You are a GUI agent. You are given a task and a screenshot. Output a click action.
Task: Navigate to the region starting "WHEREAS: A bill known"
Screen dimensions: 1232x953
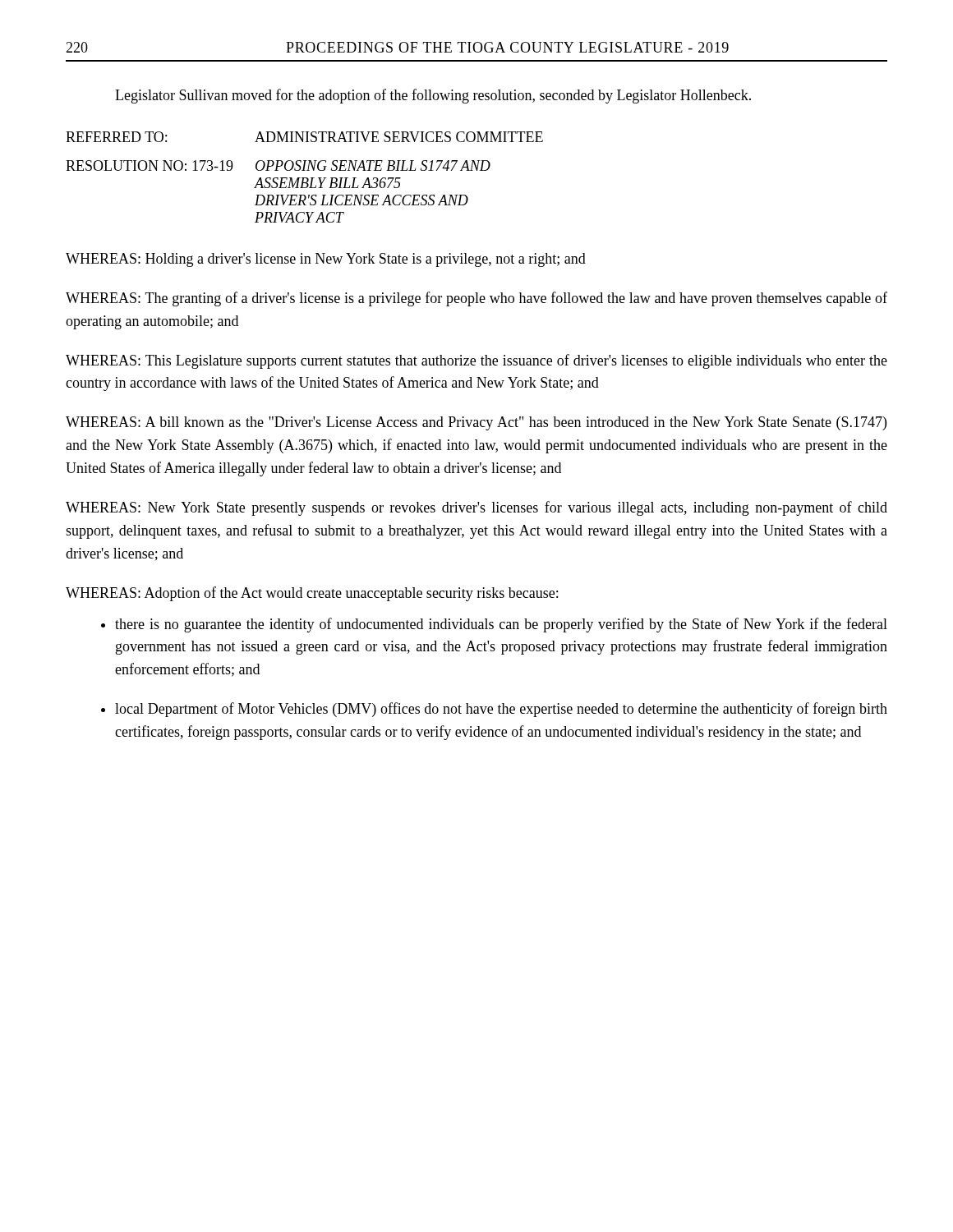[x=476, y=445]
